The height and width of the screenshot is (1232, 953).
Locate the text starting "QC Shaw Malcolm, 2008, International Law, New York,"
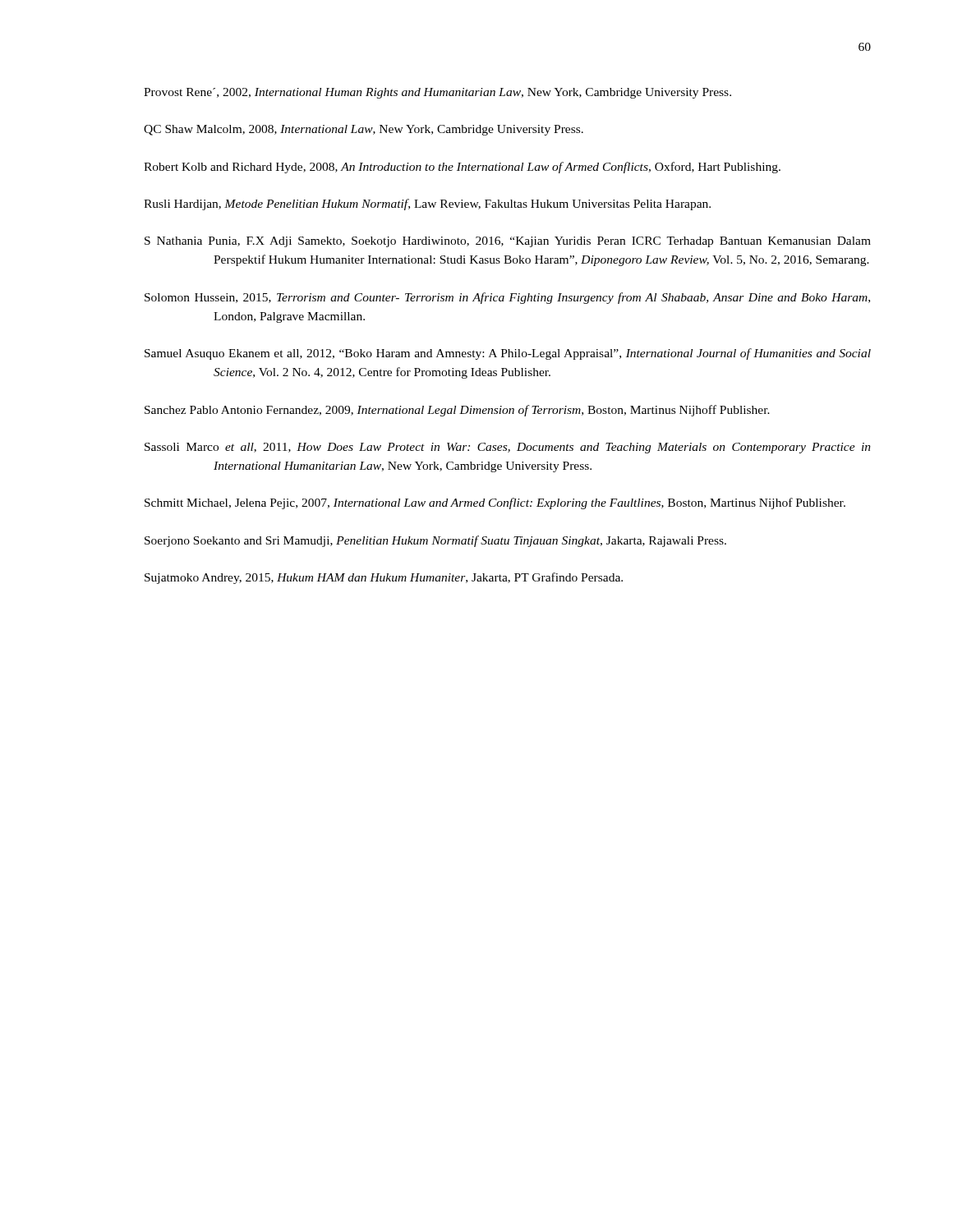click(507, 129)
